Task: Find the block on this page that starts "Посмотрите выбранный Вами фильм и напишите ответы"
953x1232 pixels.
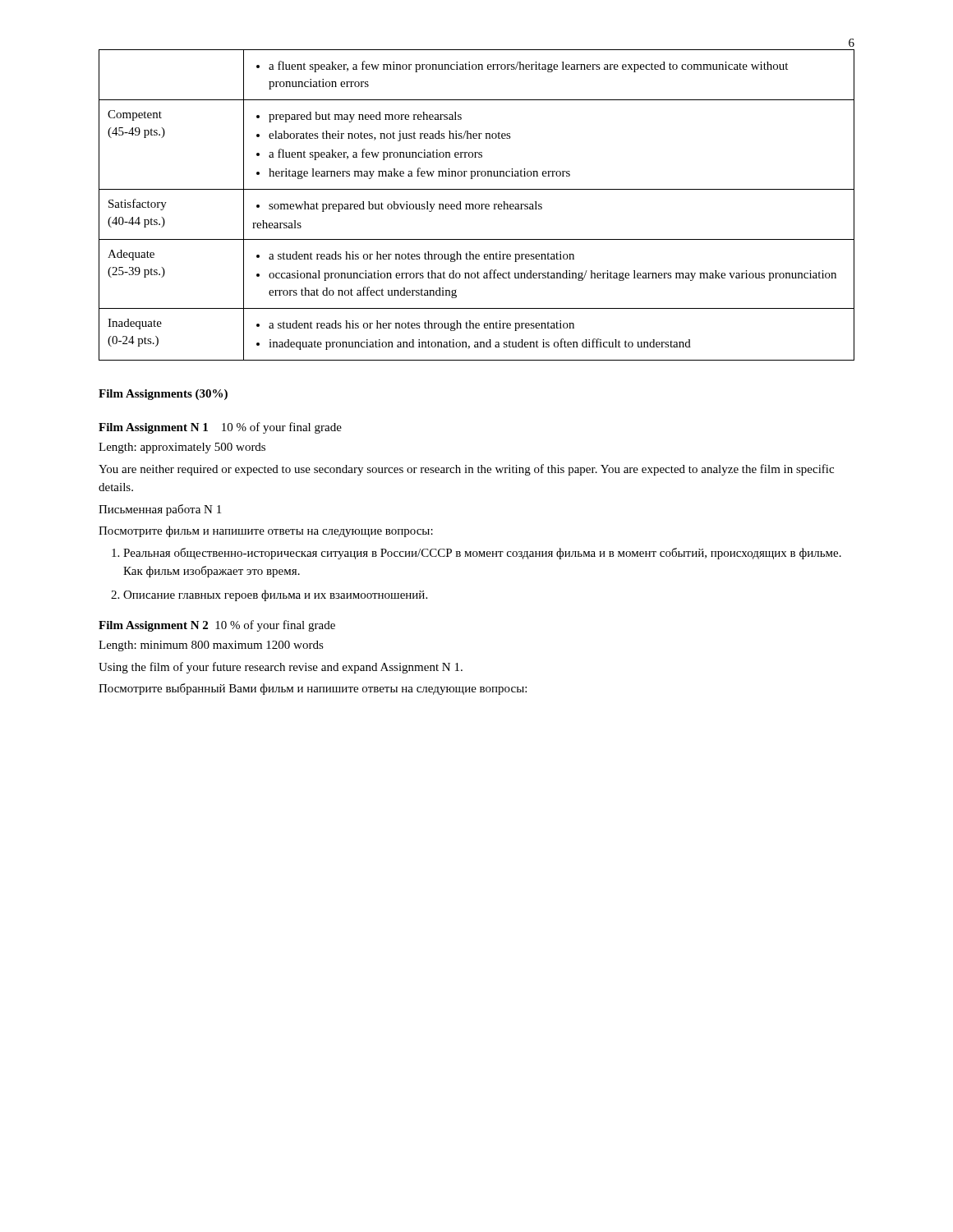Action: pos(313,688)
